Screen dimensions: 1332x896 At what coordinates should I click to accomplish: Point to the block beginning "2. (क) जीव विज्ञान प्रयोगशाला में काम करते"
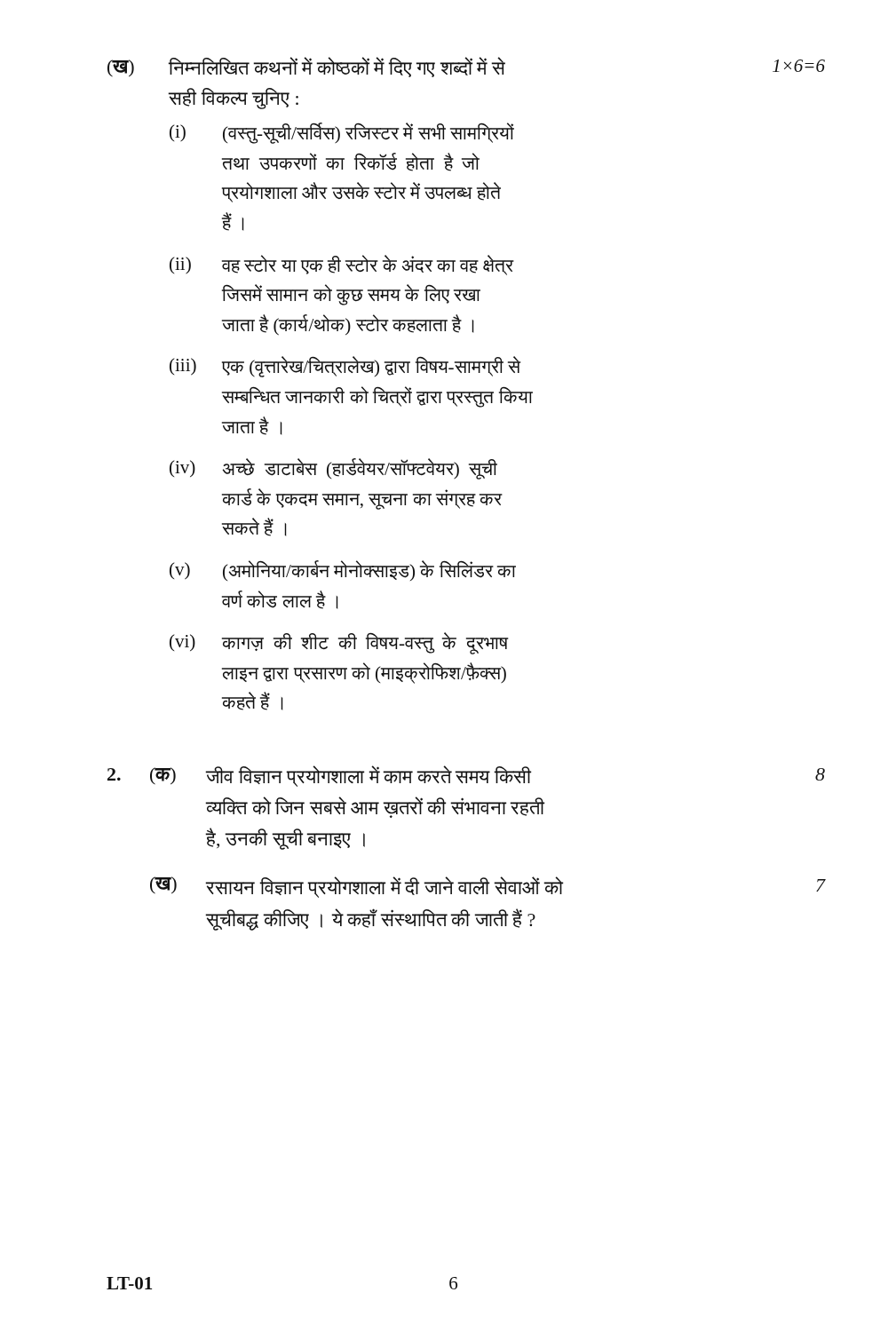click(x=466, y=808)
